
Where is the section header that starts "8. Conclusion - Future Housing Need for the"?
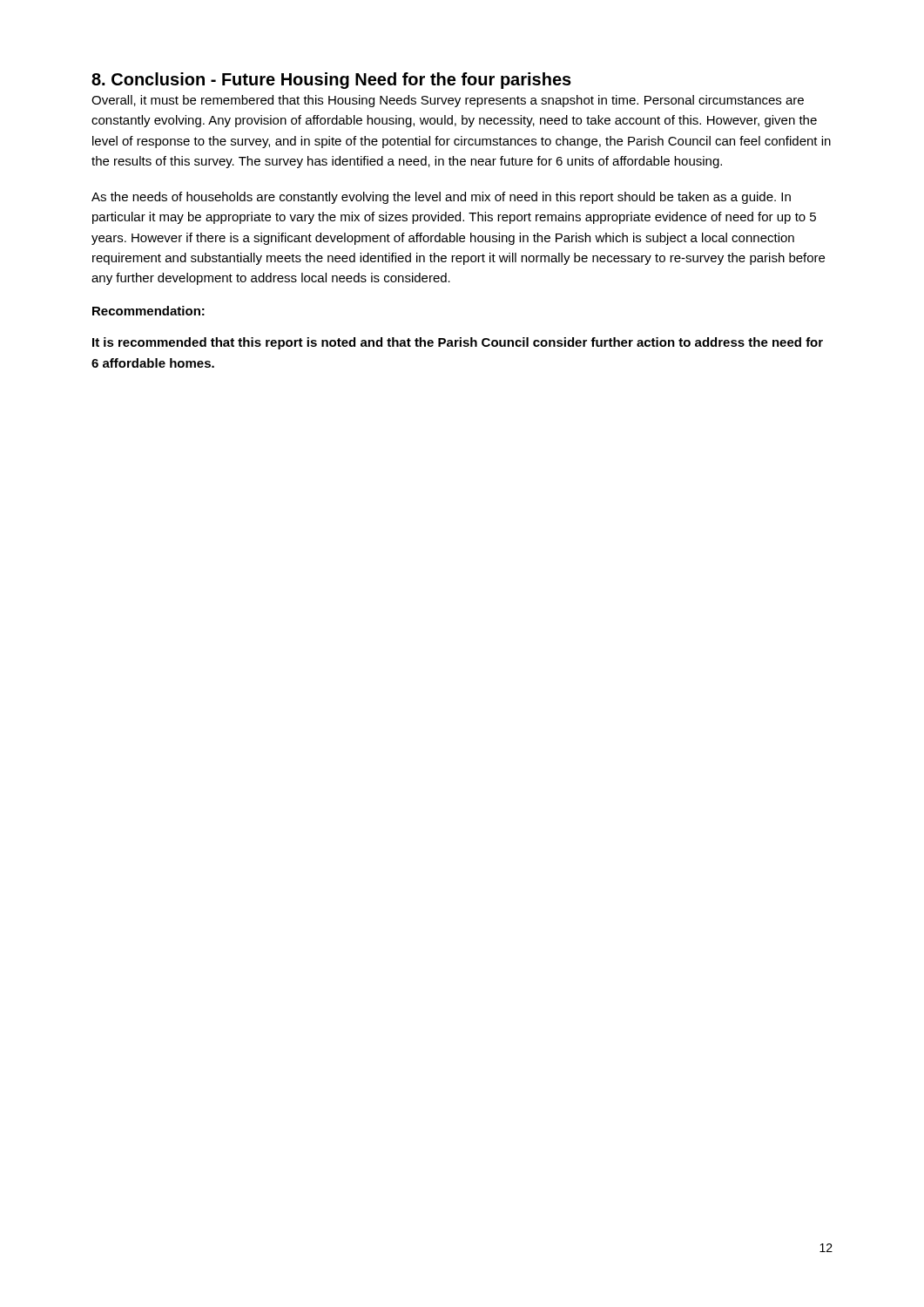click(331, 79)
